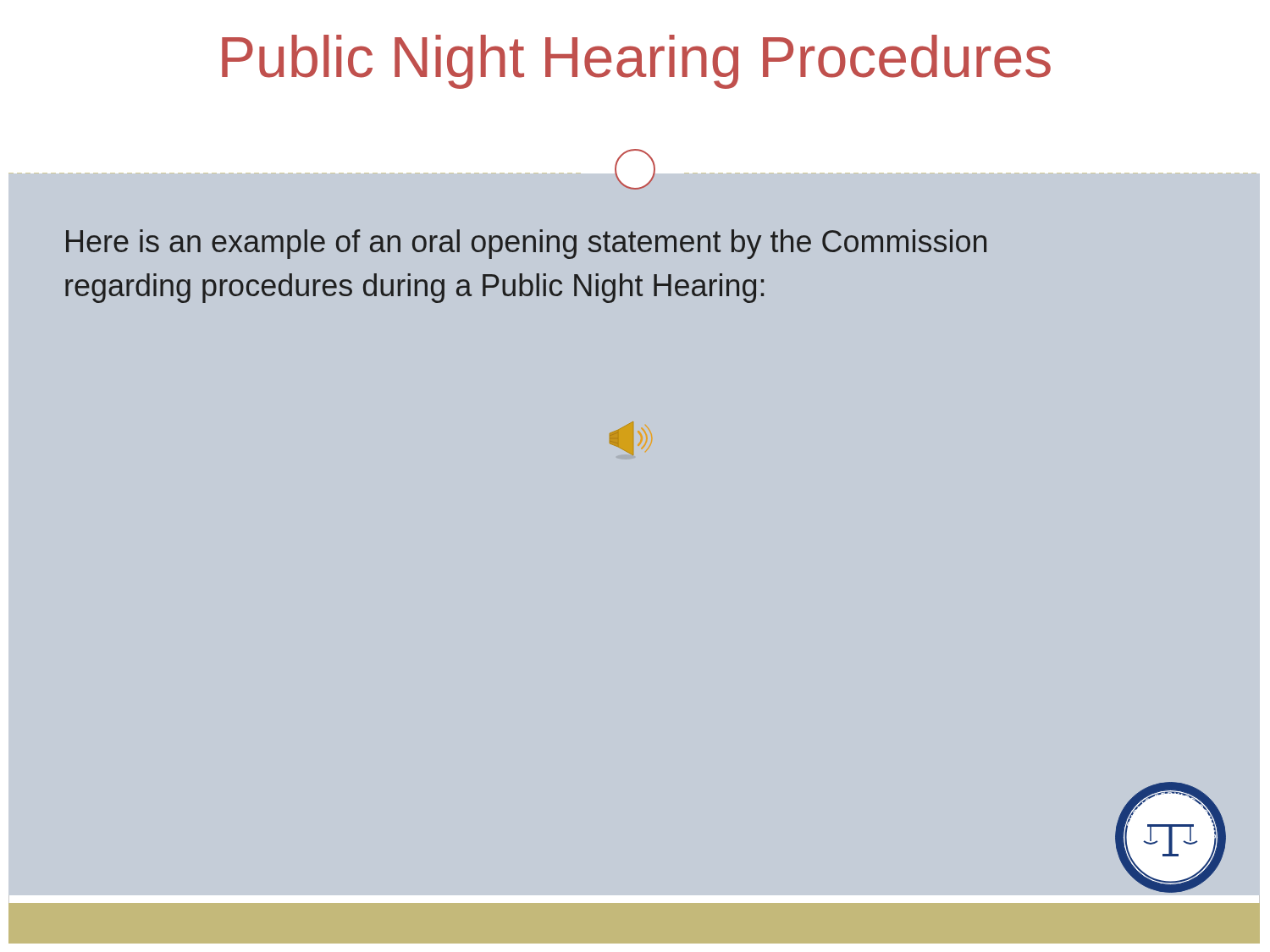The height and width of the screenshot is (952, 1270).
Task: Find the text block starting "Here is an example of"
Action: coord(526,264)
